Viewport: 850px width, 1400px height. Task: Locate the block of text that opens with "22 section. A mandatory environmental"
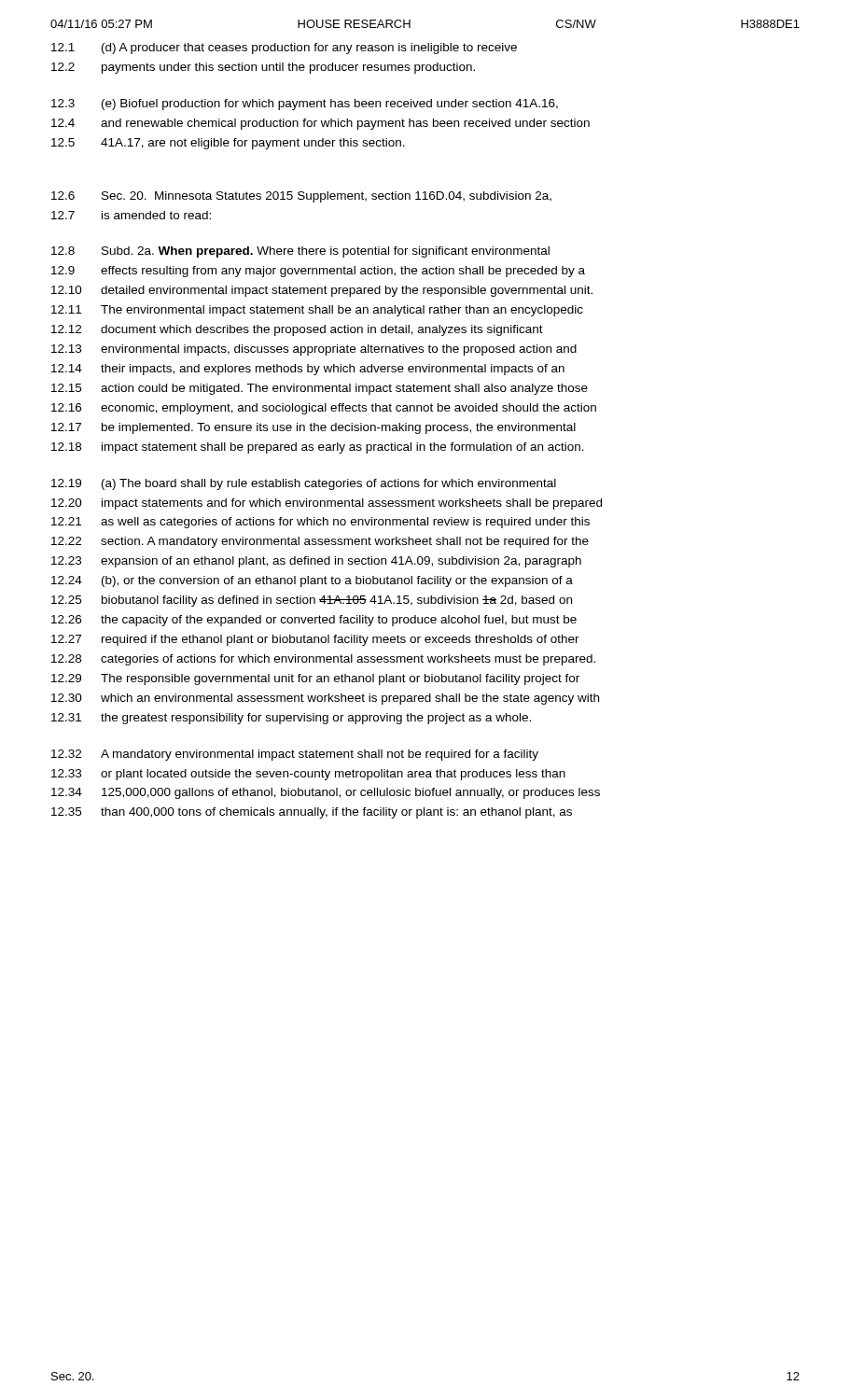point(425,542)
